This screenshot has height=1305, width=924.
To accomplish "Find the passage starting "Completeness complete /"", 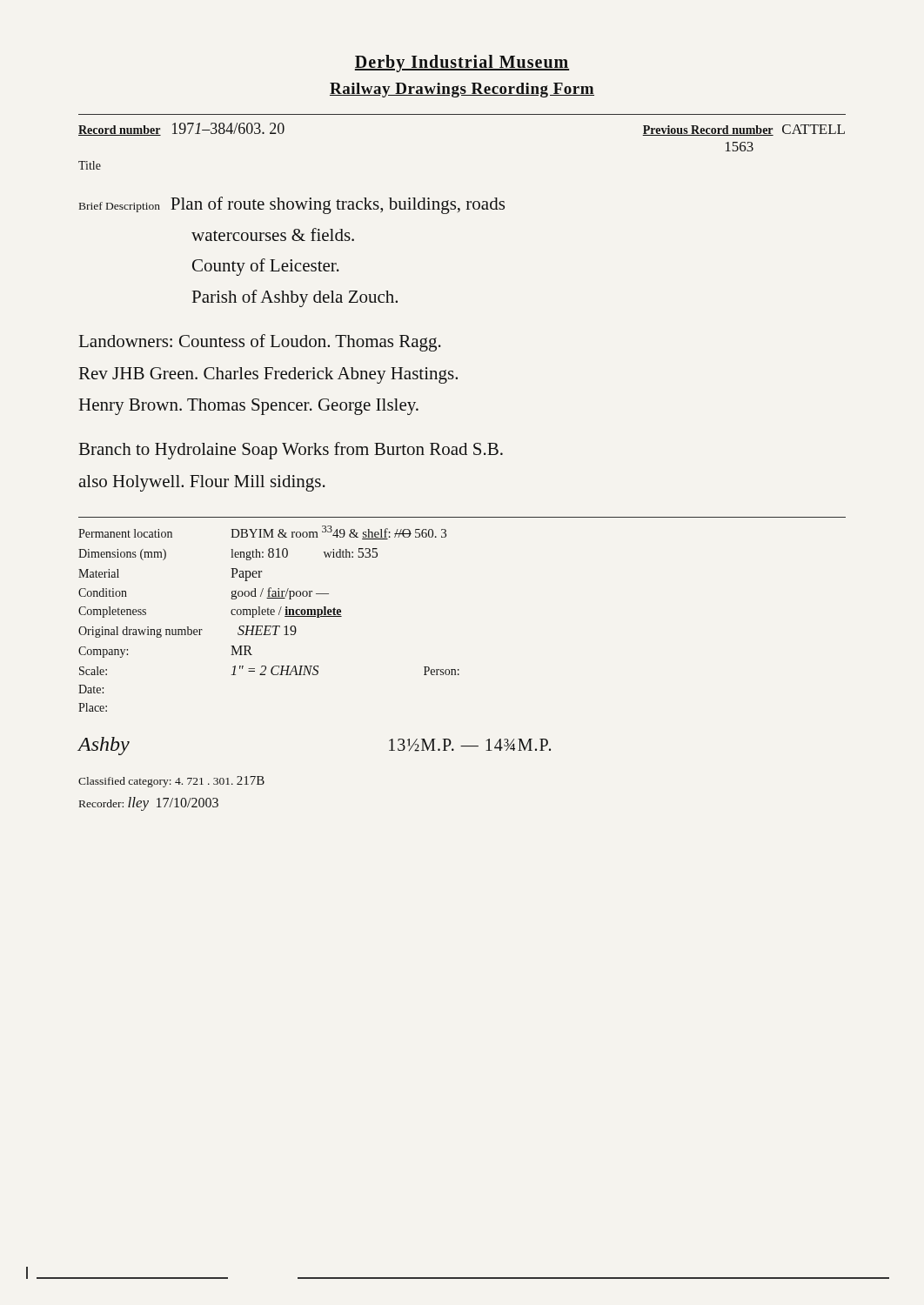I will point(113,612).
